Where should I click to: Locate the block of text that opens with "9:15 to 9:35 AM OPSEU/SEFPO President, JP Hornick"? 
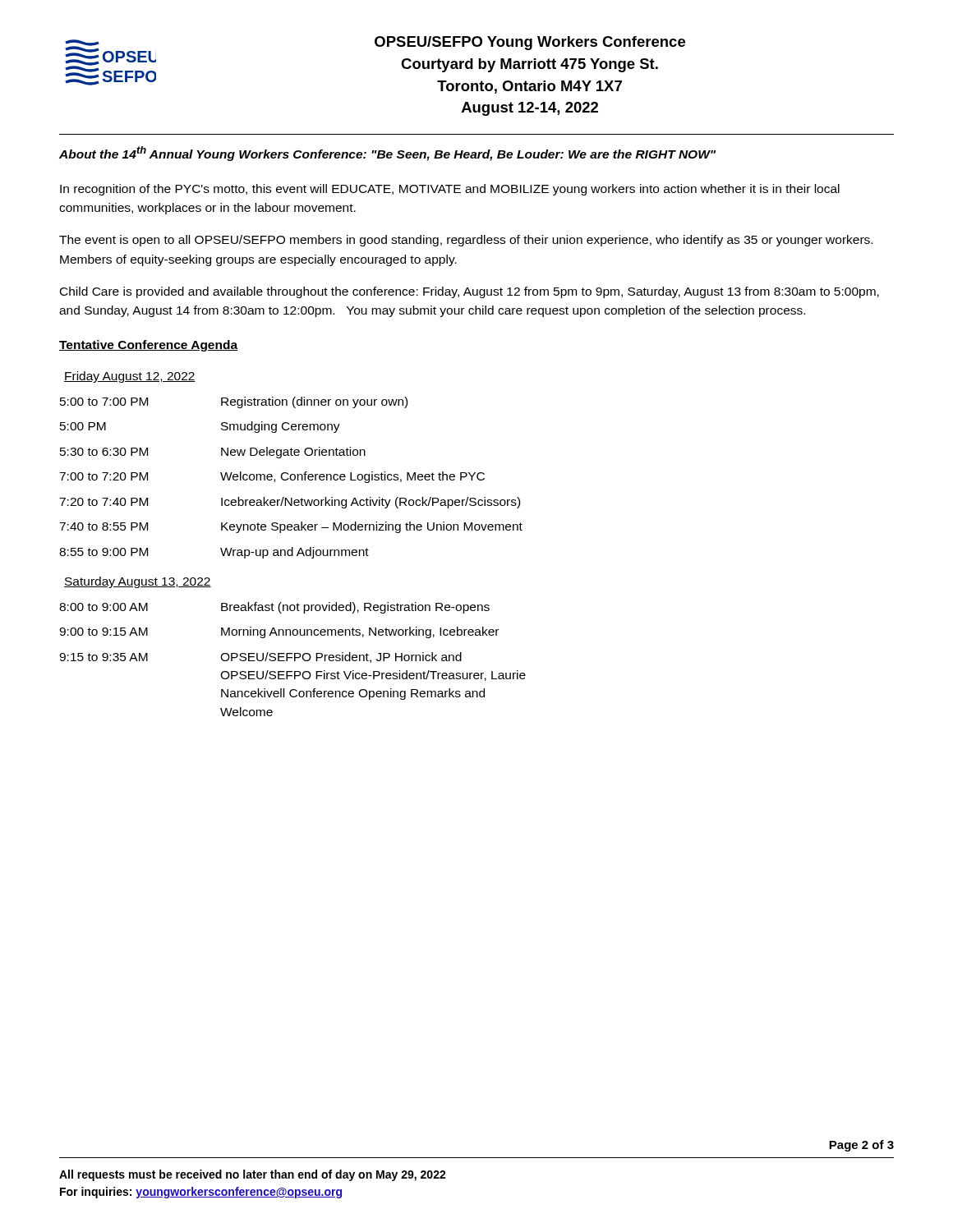click(x=476, y=685)
